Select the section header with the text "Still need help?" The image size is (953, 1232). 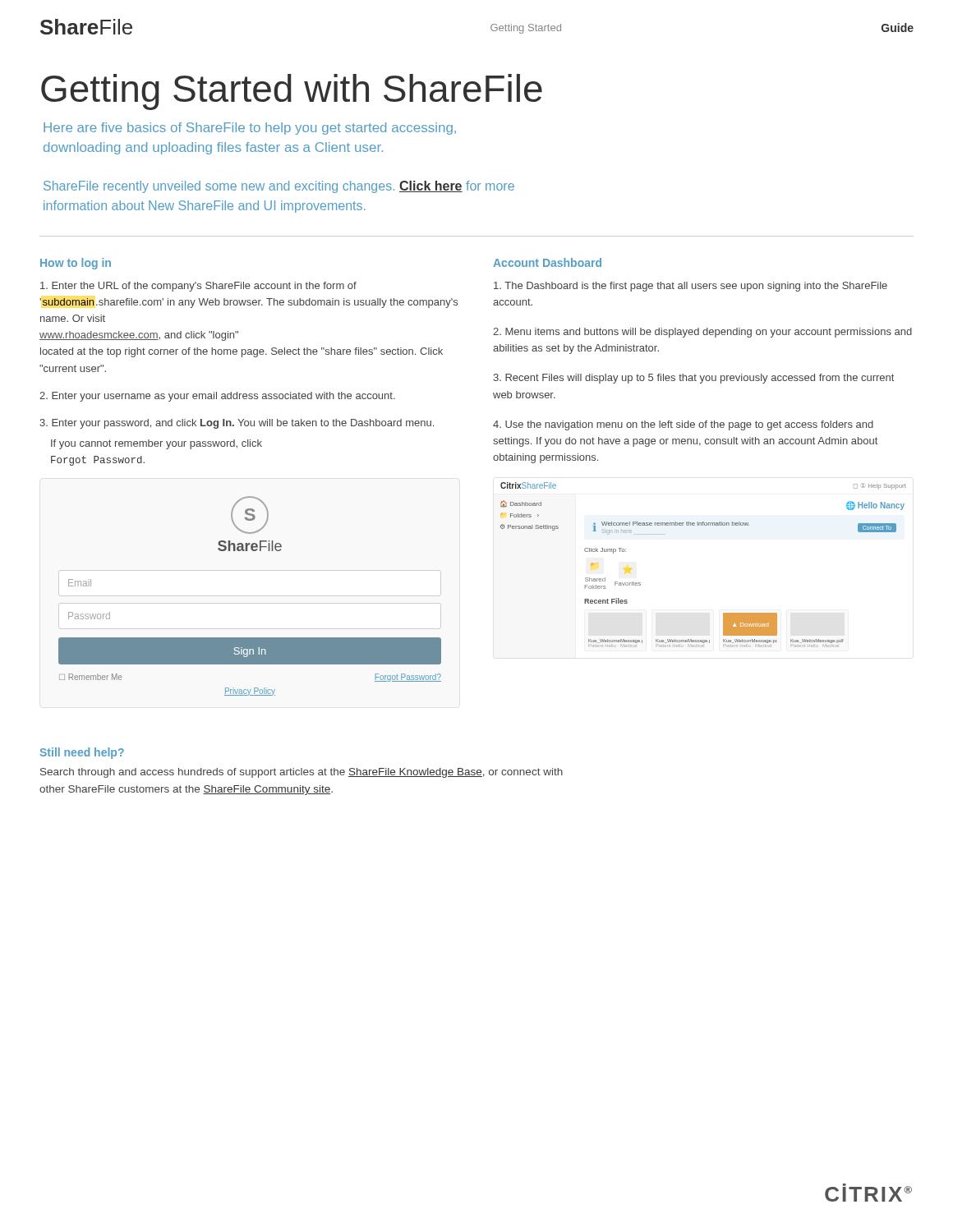click(x=82, y=752)
